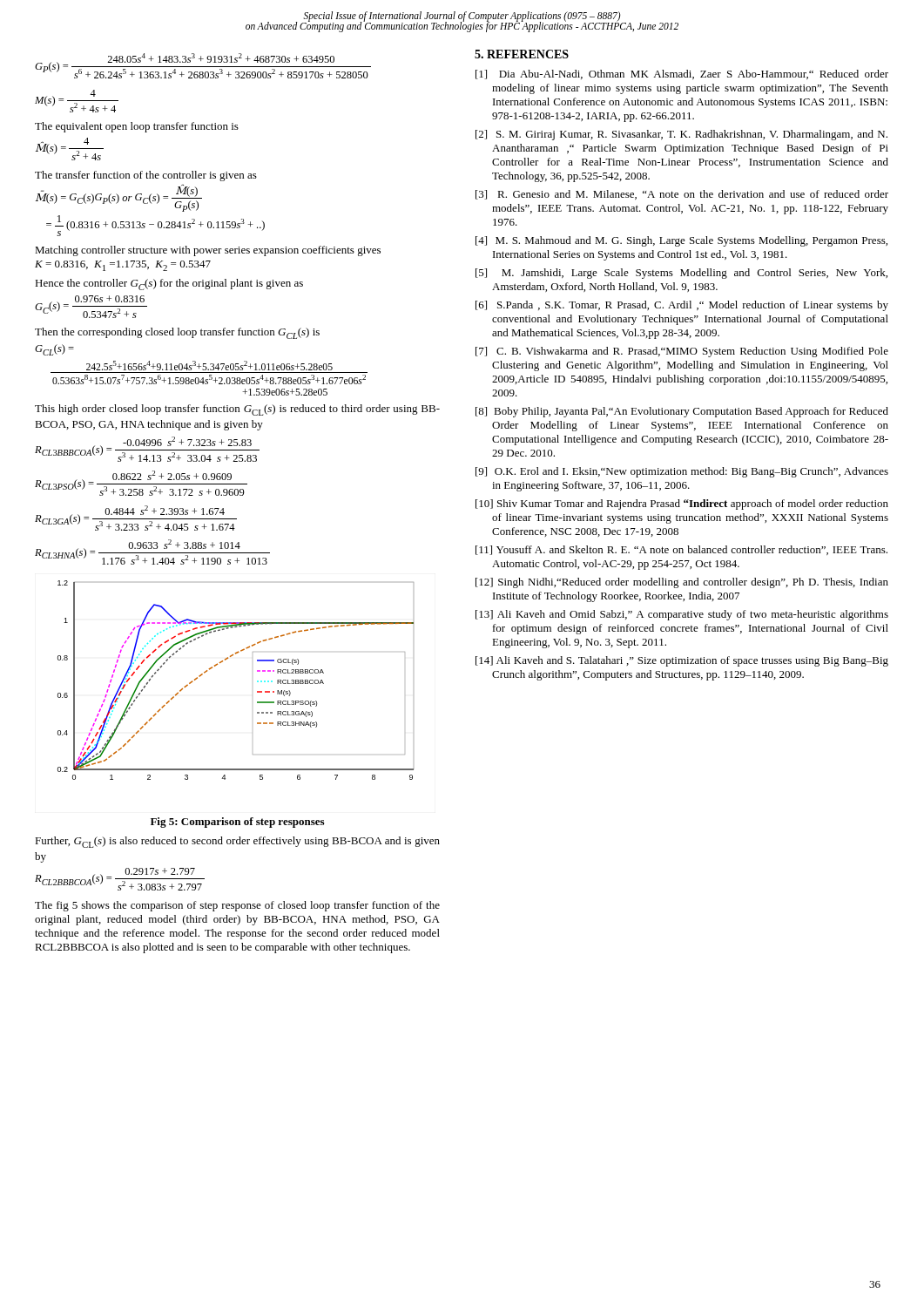The height and width of the screenshot is (1307, 924).
Task: Find the element starting "RCL3BBBCOA(s) = -0.04996 s2 + 7.323s +"
Action: (147, 450)
